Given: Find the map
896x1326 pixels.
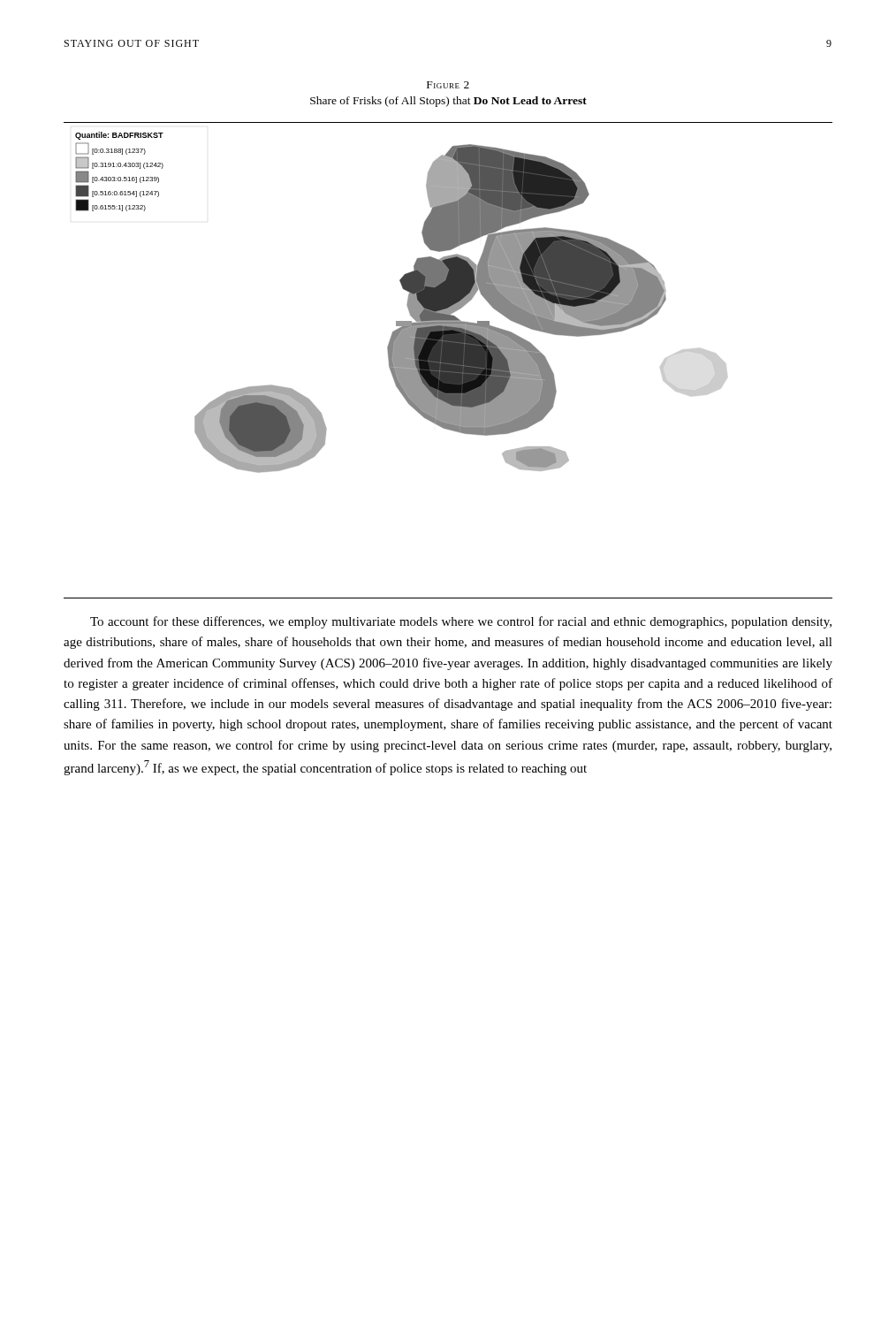Looking at the screenshot, I should click(448, 354).
